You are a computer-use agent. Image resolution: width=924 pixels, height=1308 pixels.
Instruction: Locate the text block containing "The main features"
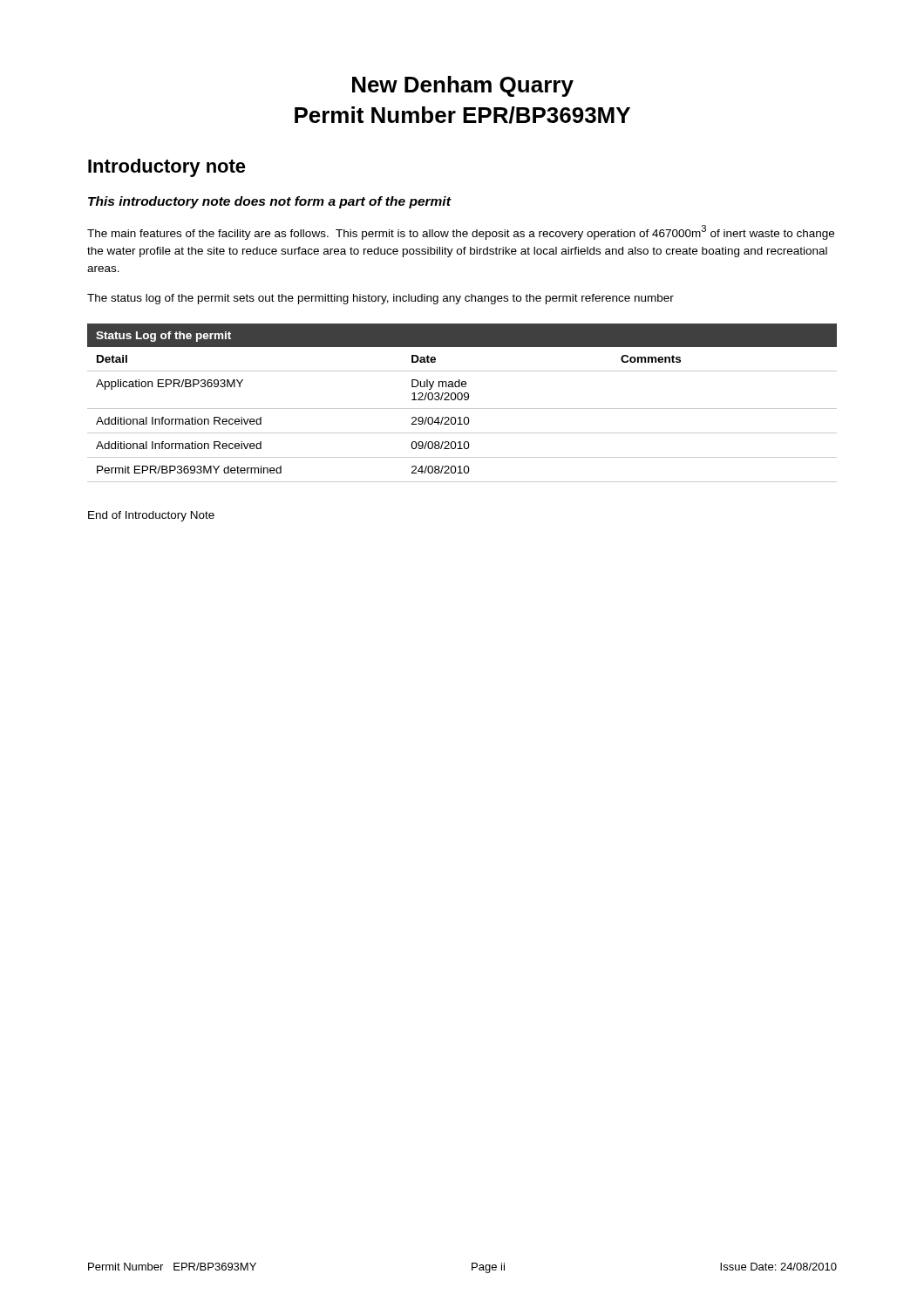click(x=461, y=249)
